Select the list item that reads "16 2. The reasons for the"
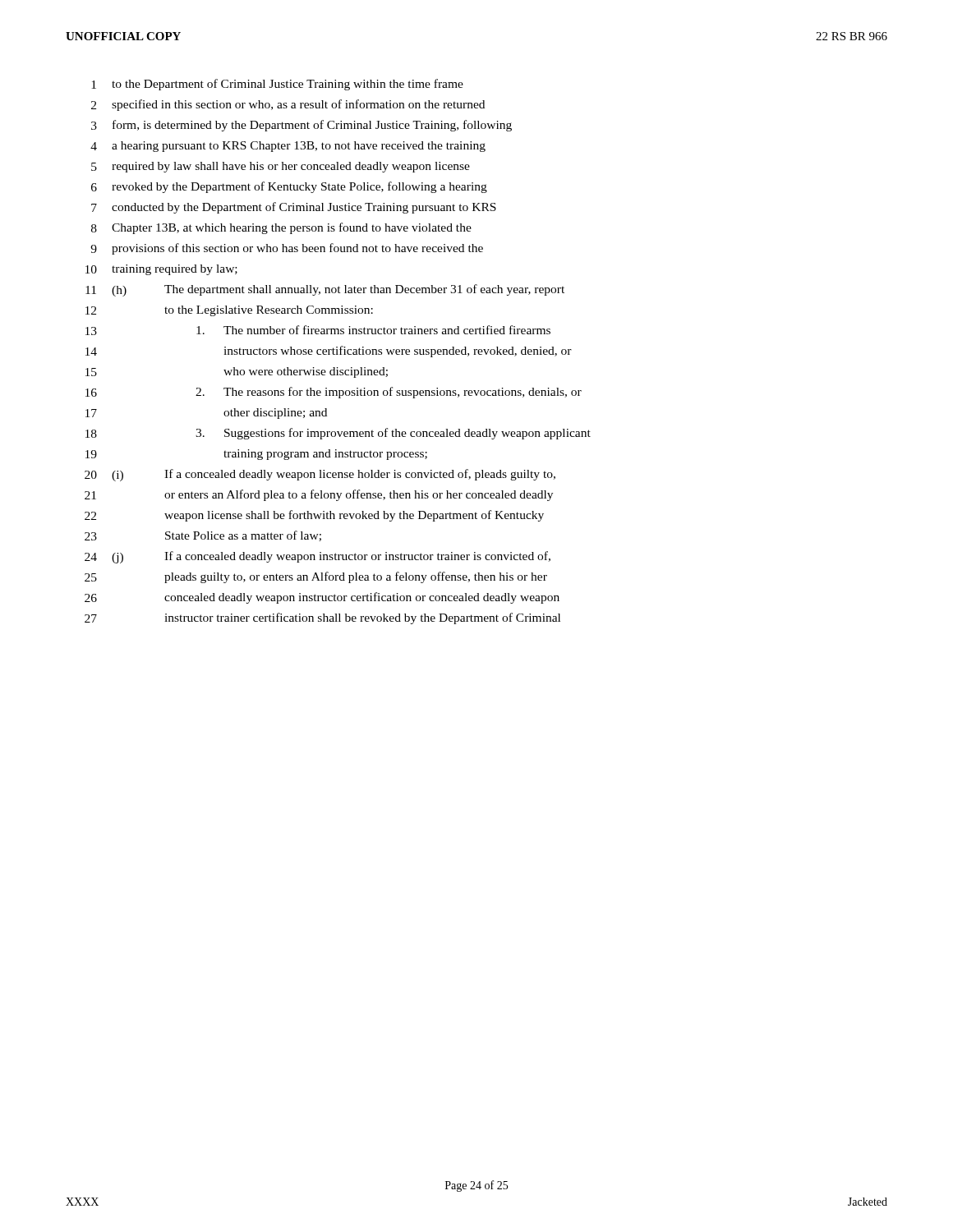 476,403
